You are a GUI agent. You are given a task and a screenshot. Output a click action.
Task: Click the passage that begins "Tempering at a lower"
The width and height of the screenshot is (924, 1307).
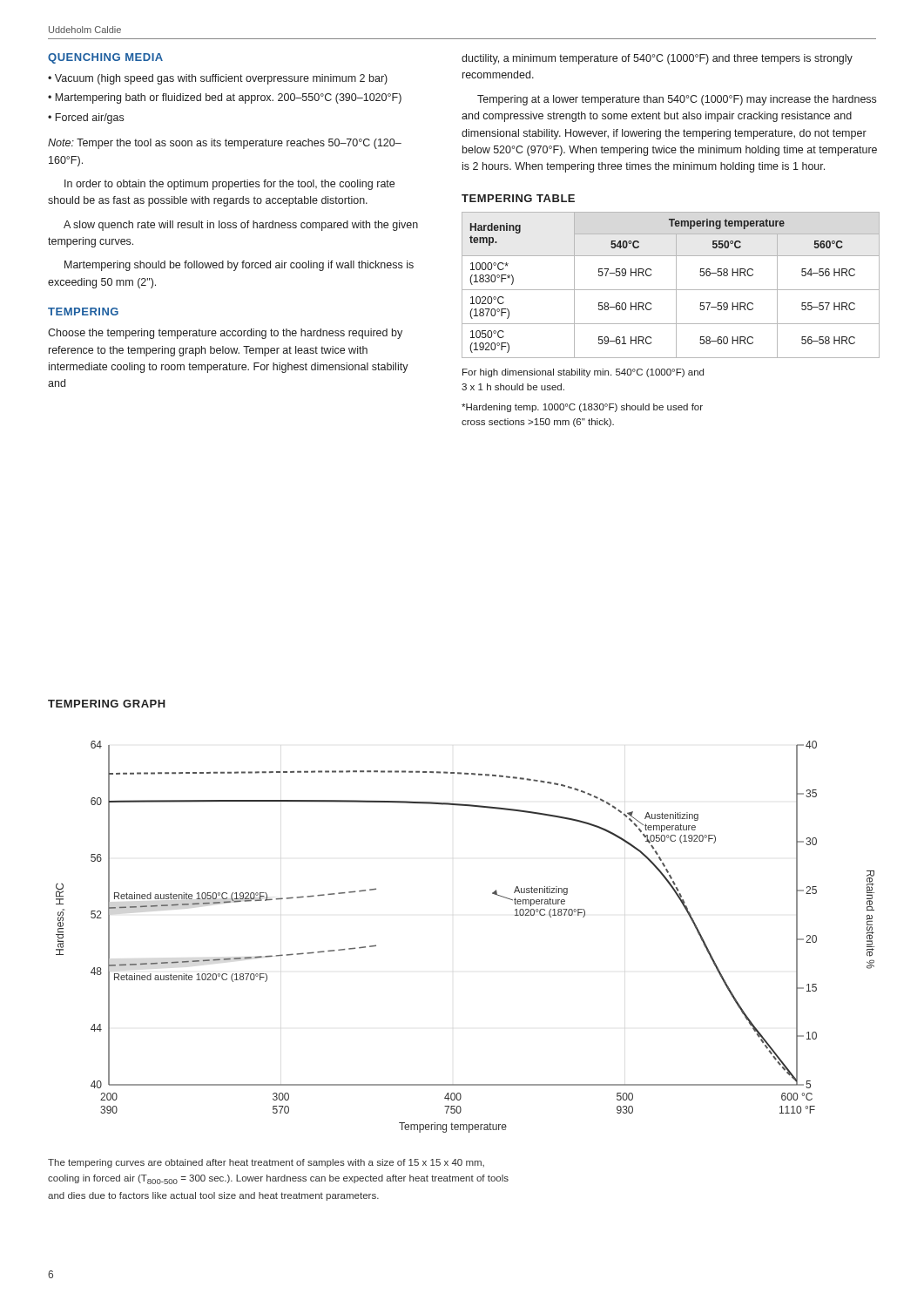[669, 133]
